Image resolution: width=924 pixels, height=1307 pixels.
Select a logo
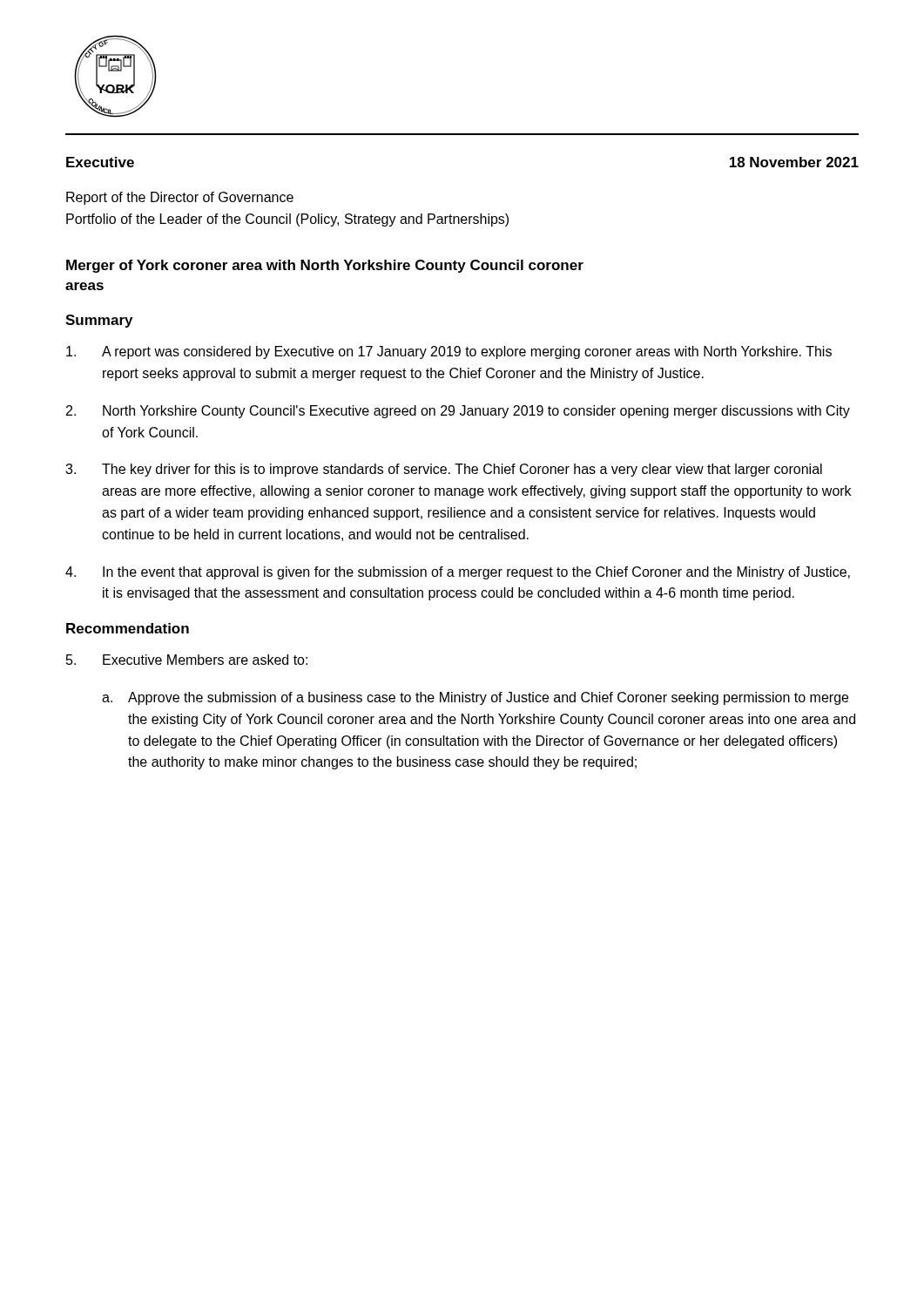coord(462,76)
